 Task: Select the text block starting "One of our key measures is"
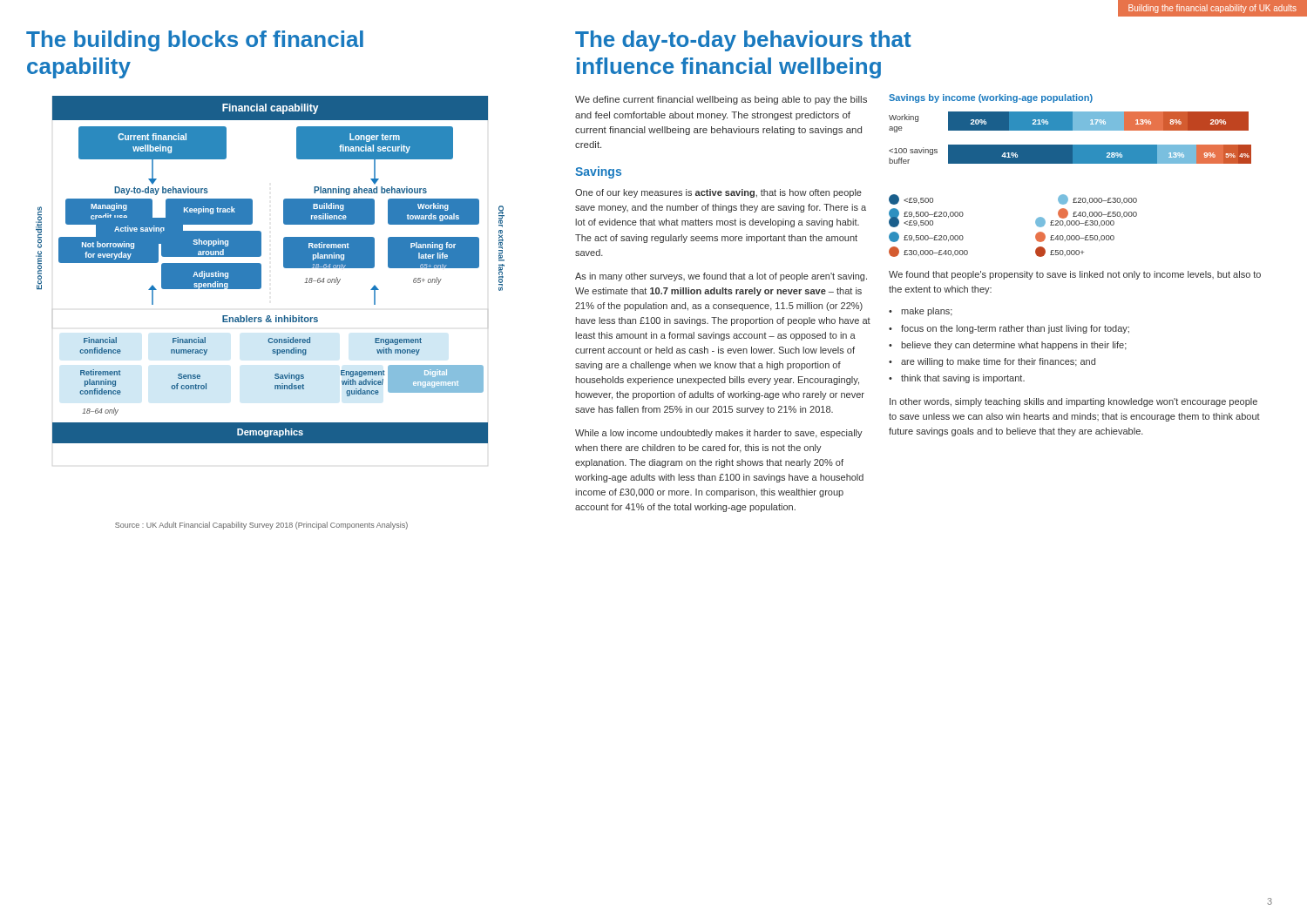[721, 222]
